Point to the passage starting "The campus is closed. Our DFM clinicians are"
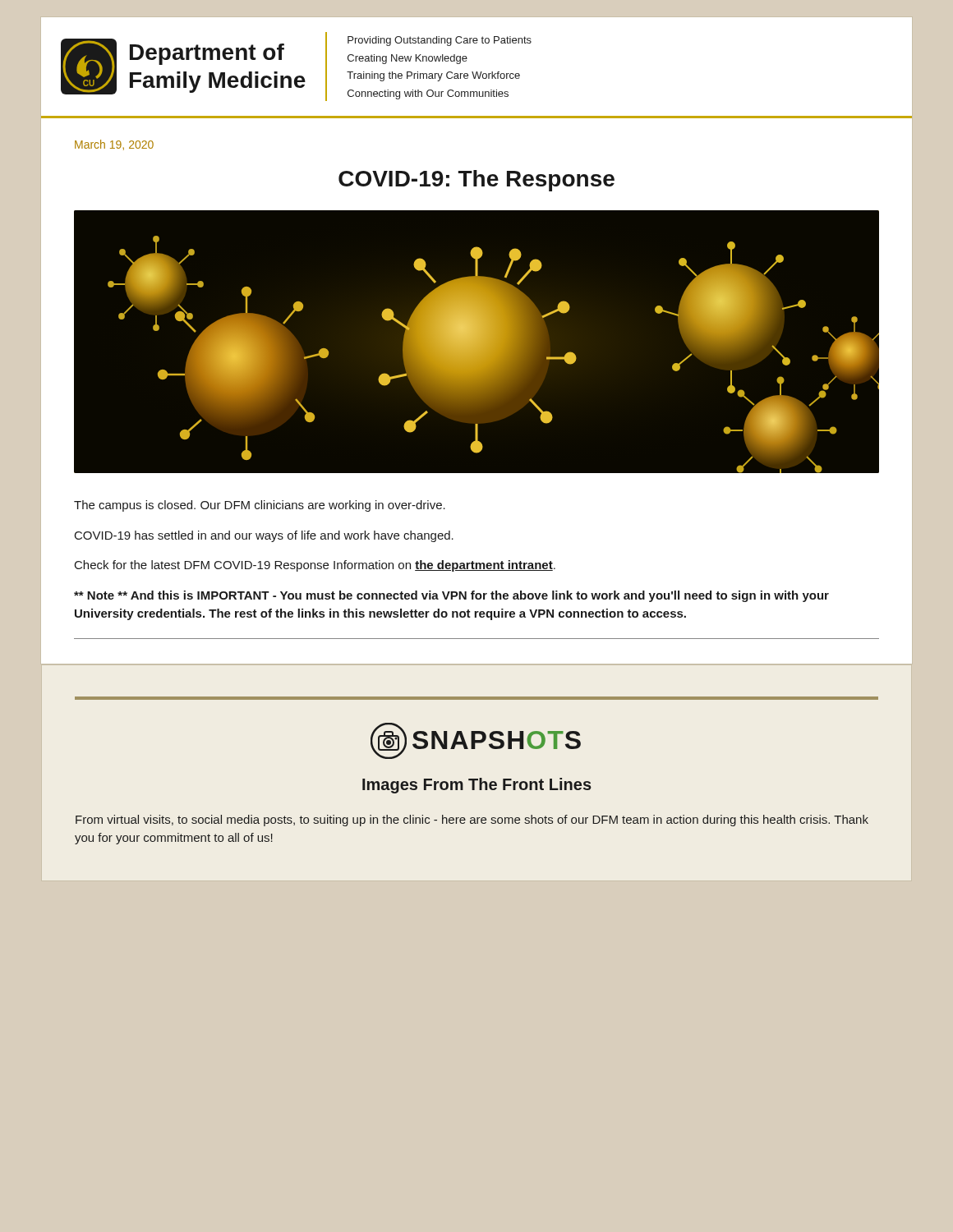 [260, 505]
